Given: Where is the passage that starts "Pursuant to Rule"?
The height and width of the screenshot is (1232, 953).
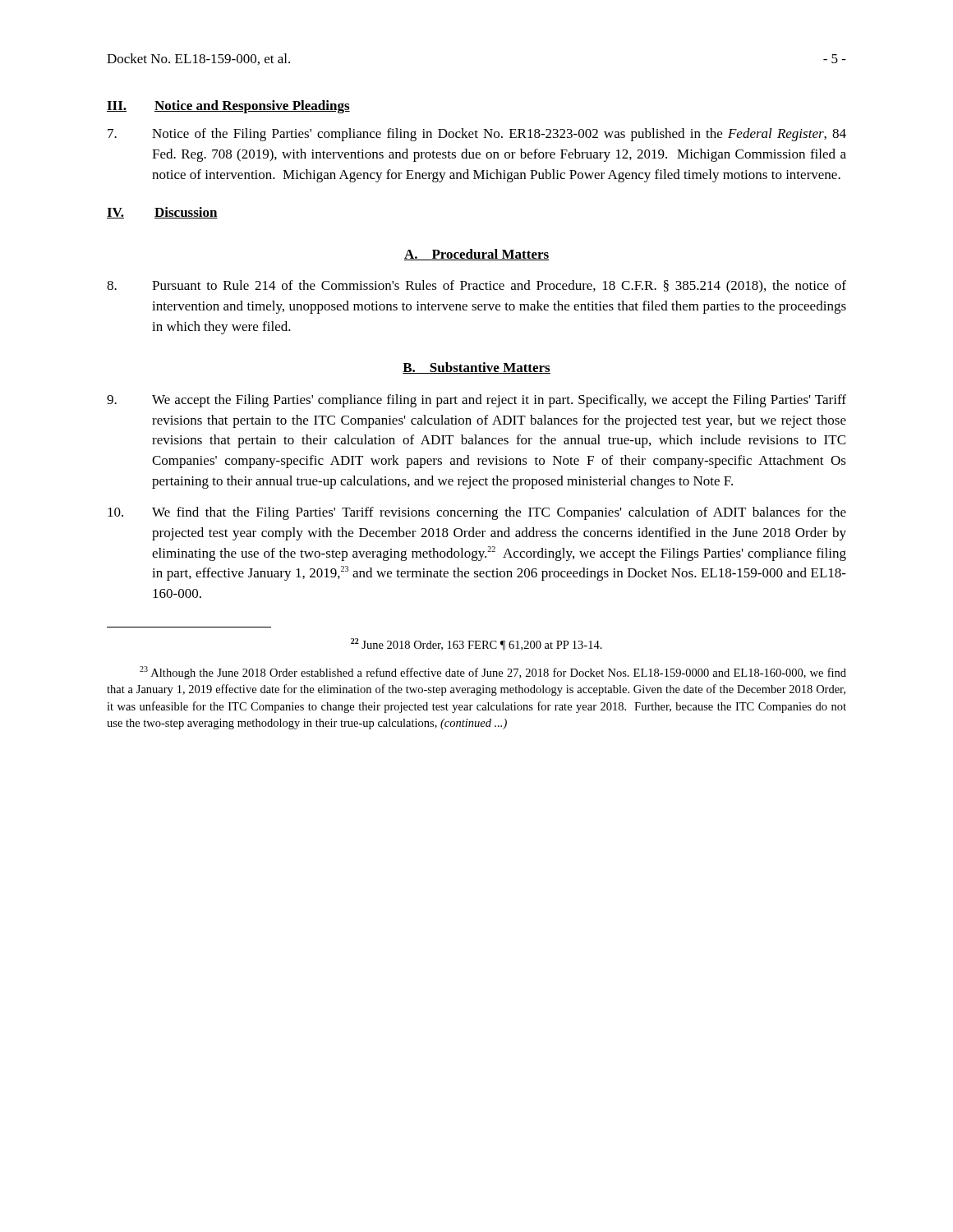Looking at the screenshot, I should [x=476, y=307].
